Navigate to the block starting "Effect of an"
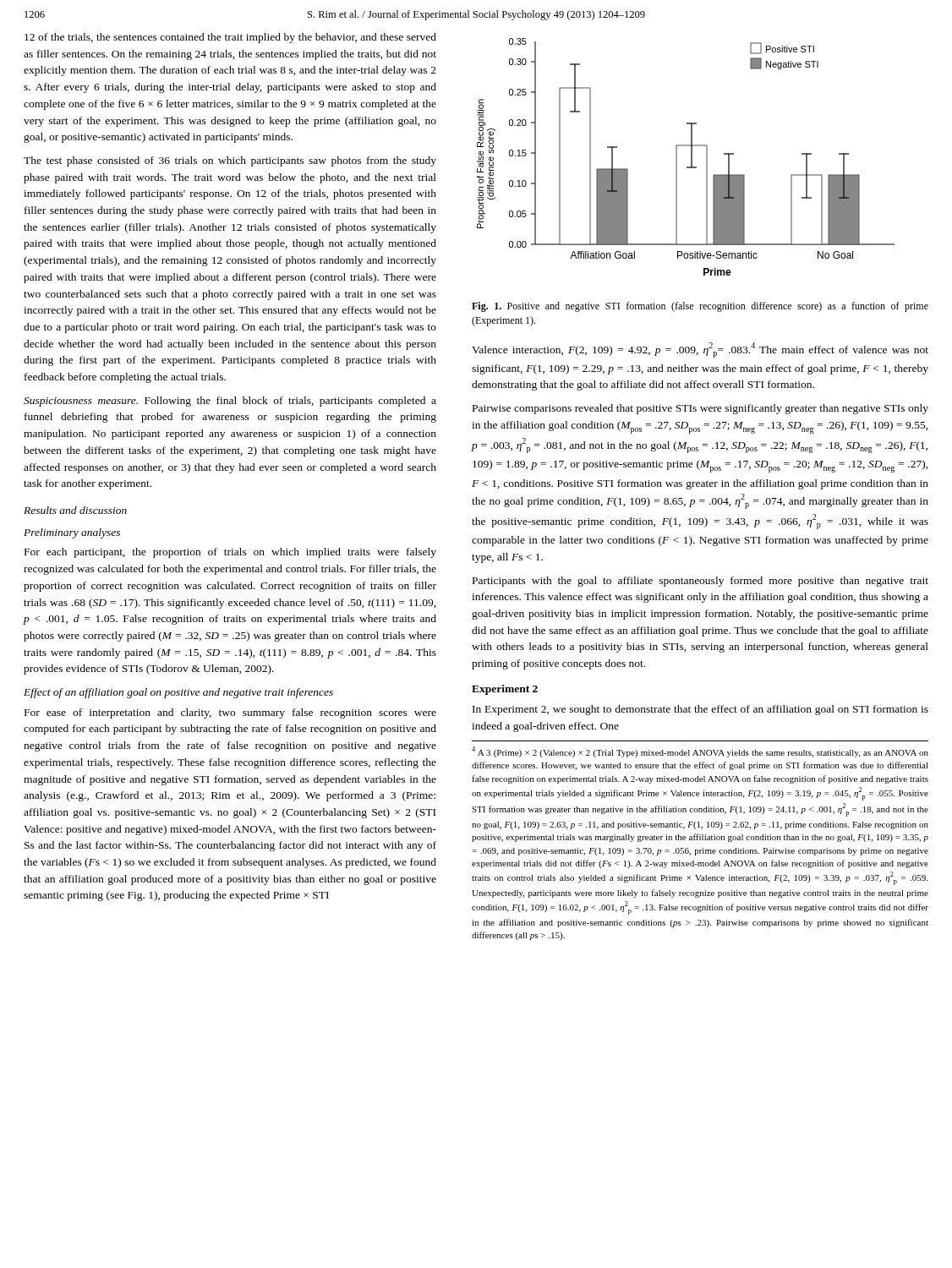The width and height of the screenshot is (952, 1268). pos(178,692)
